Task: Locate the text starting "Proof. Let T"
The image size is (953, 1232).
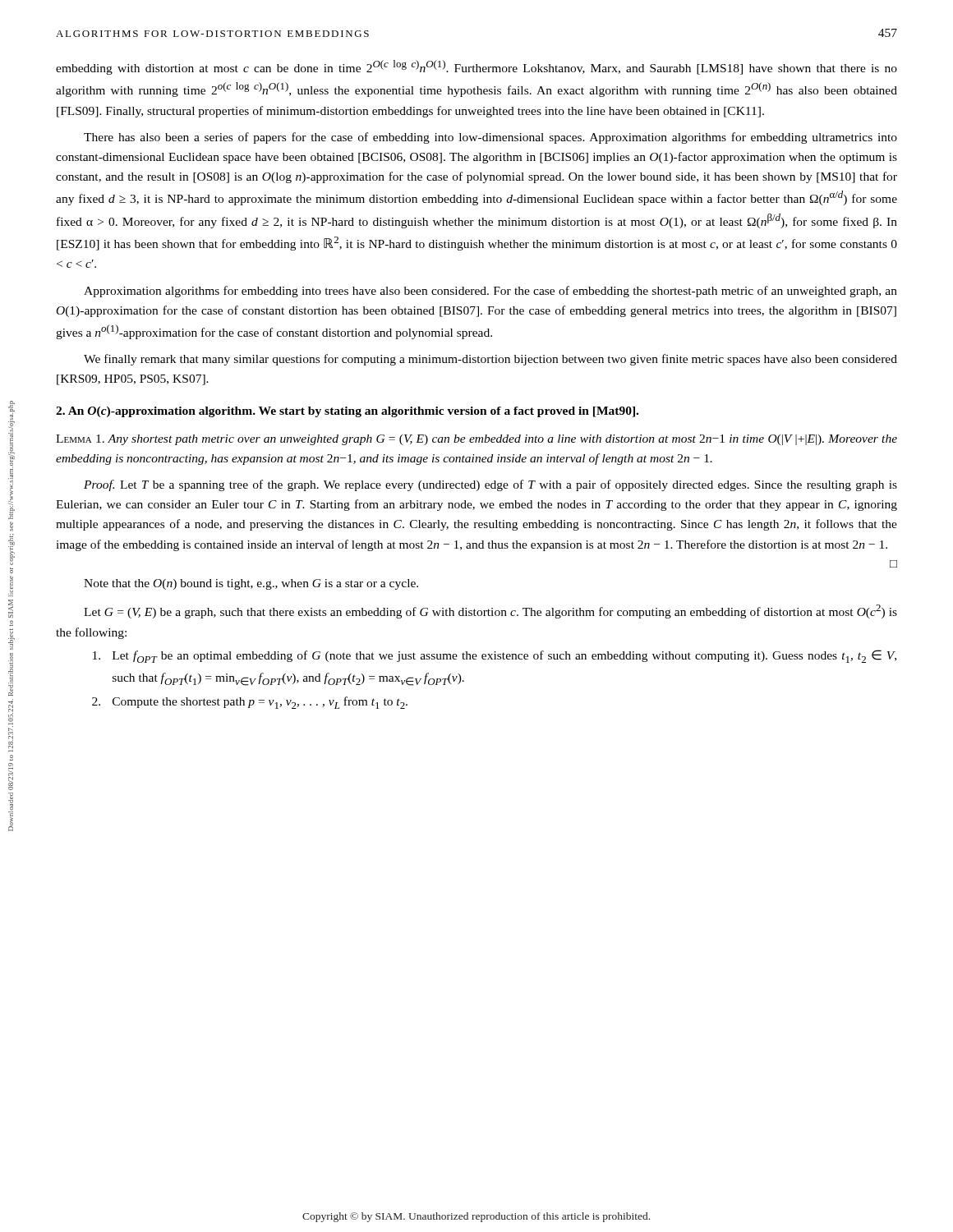Action: click(x=476, y=514)
